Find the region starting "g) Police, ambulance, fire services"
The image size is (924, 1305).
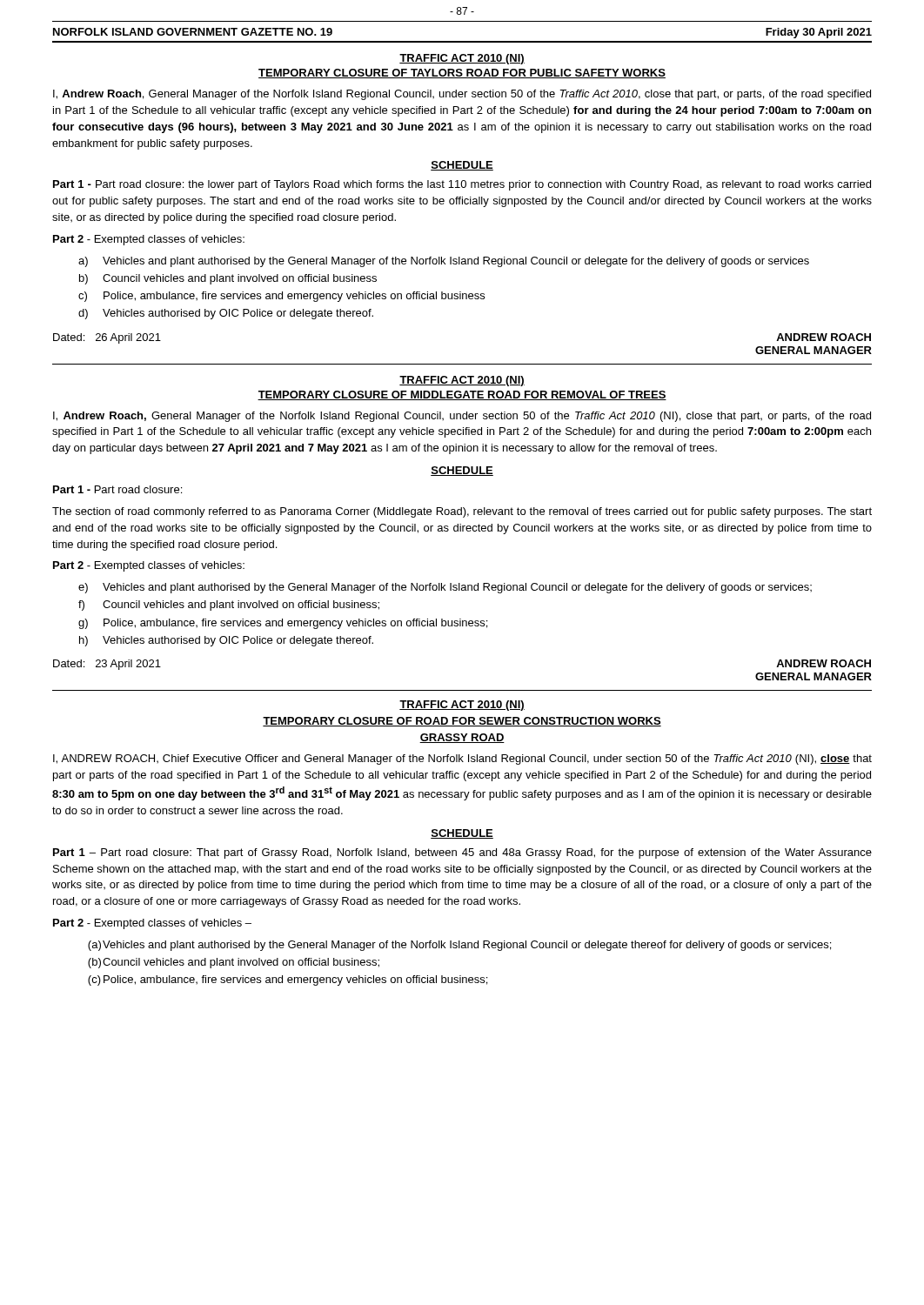[x=462, y=623]
